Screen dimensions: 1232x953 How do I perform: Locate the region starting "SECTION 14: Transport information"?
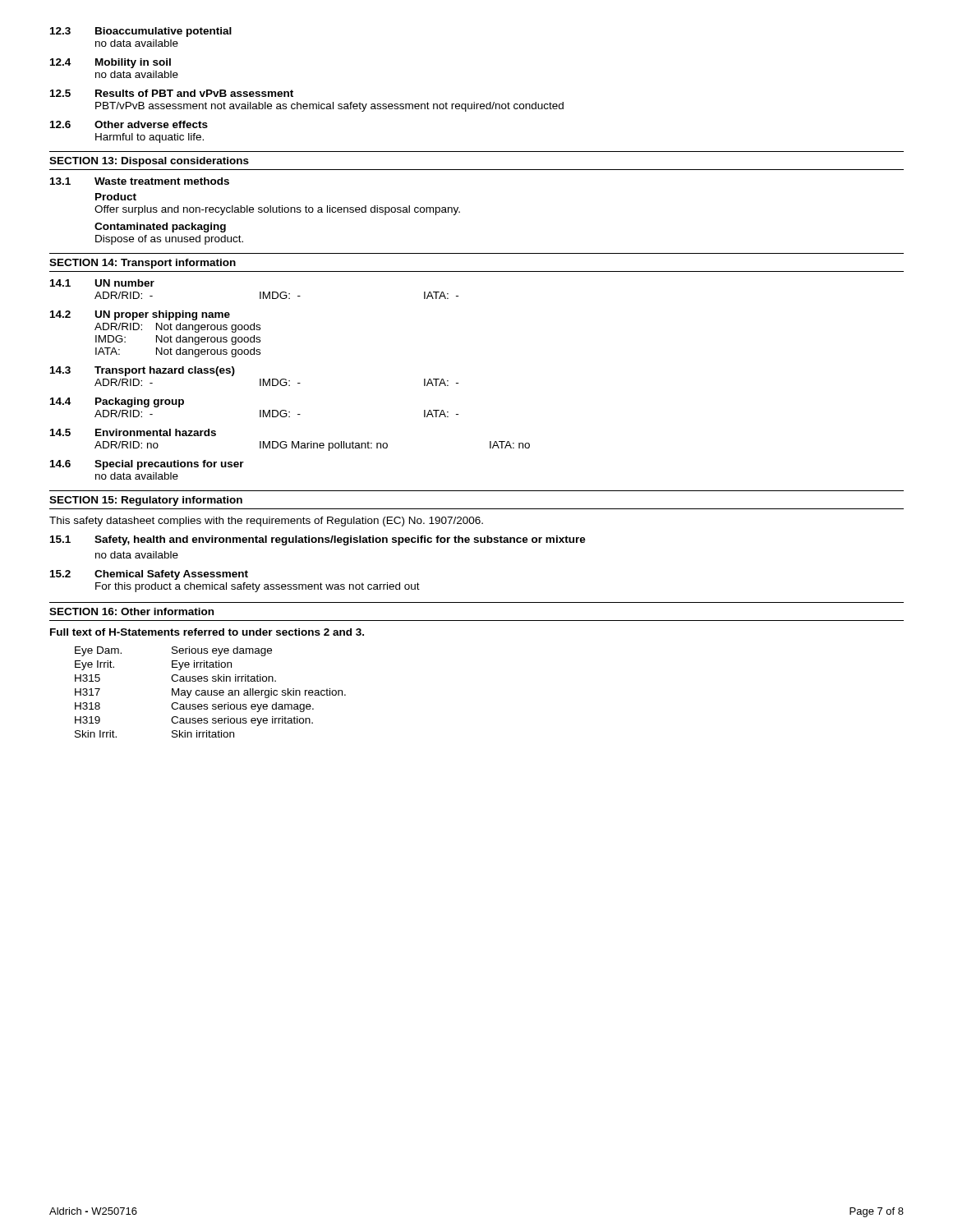[x=143, y=262]
